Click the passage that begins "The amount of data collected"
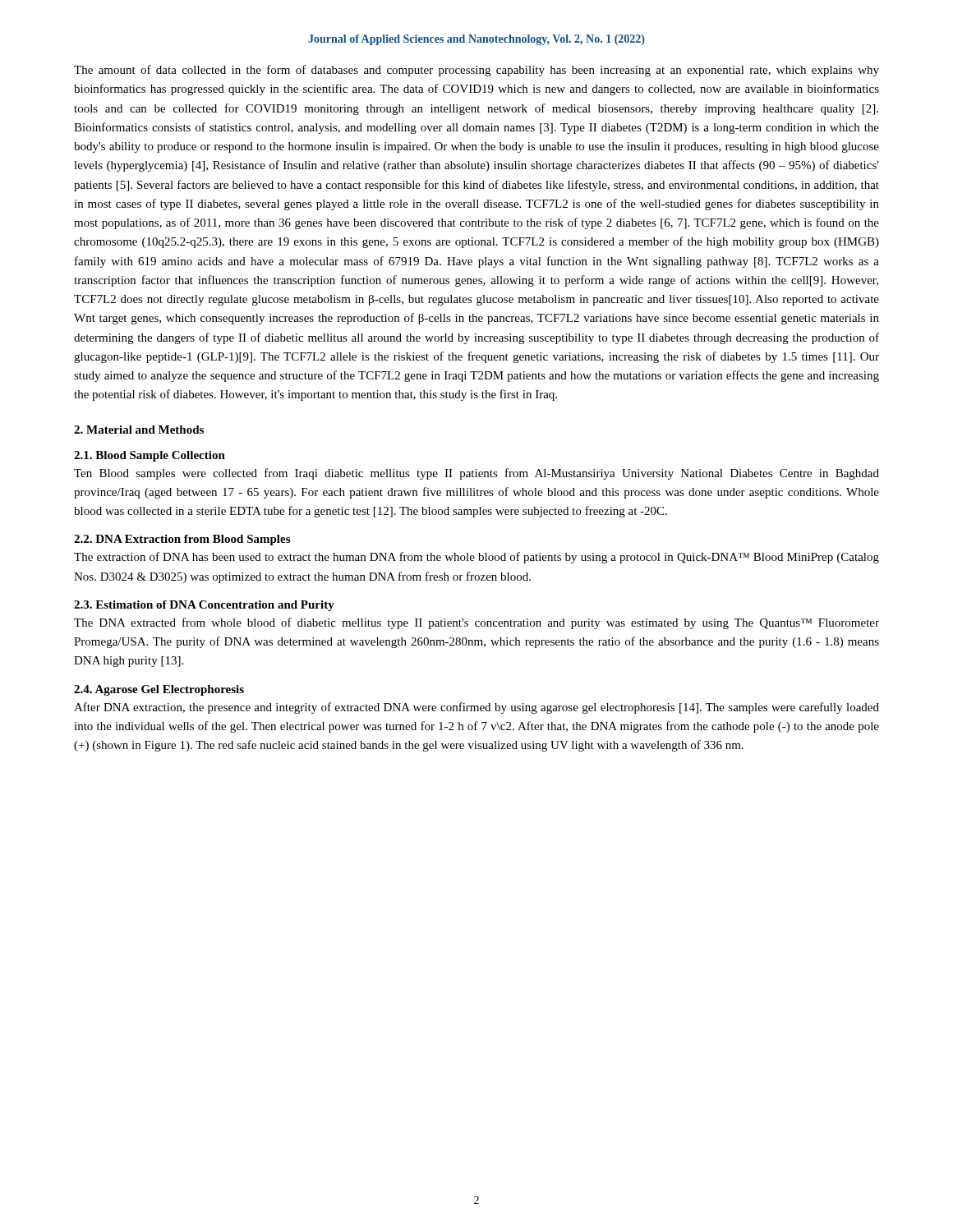The height and width of the screenshot is (1232, 953). pyautogui.click(x=476, y=232)
